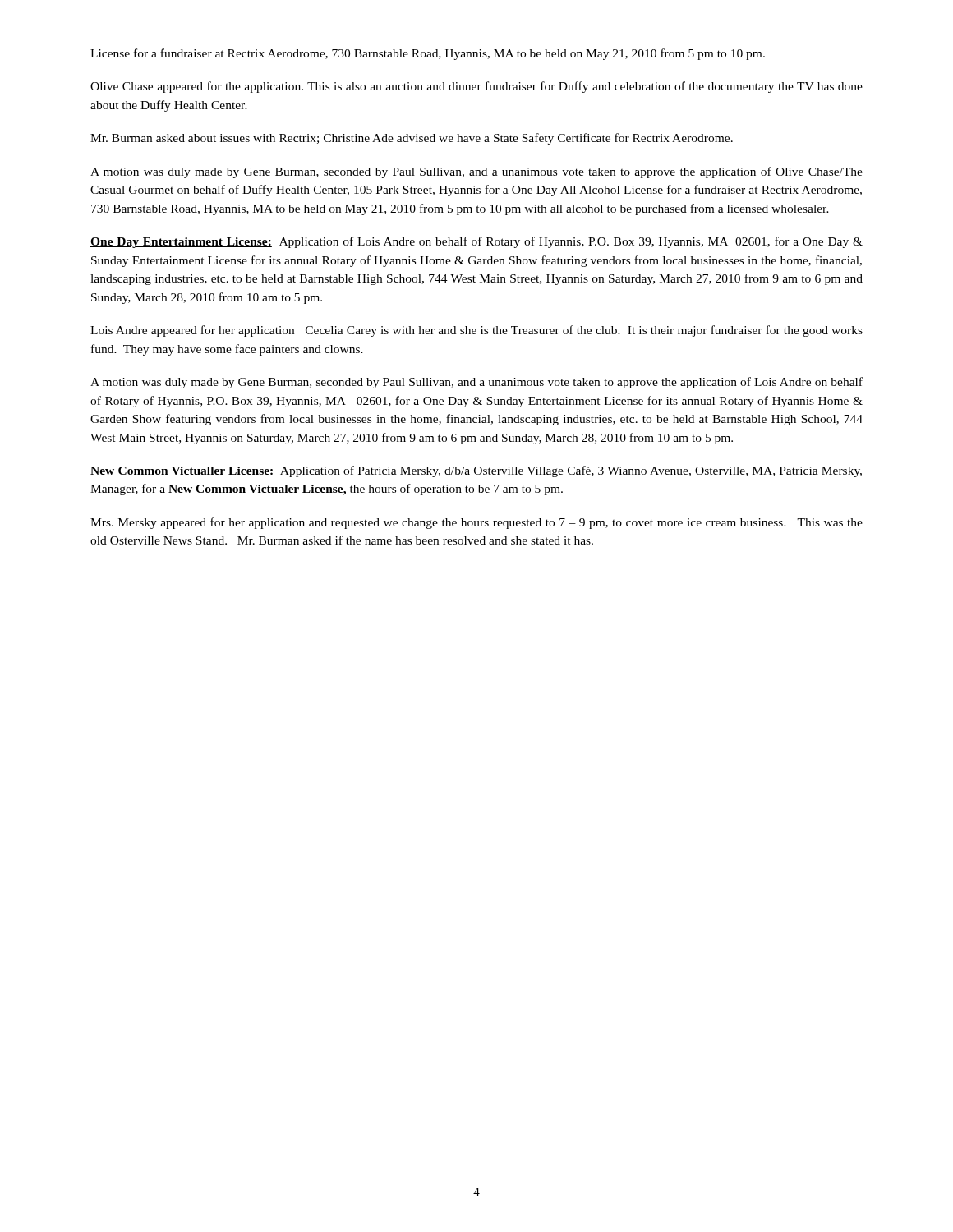Select the text block that reads "Mrs. Mersky appeared"
This screenshot has height=1232, width=953.
(x=476, y=531)
